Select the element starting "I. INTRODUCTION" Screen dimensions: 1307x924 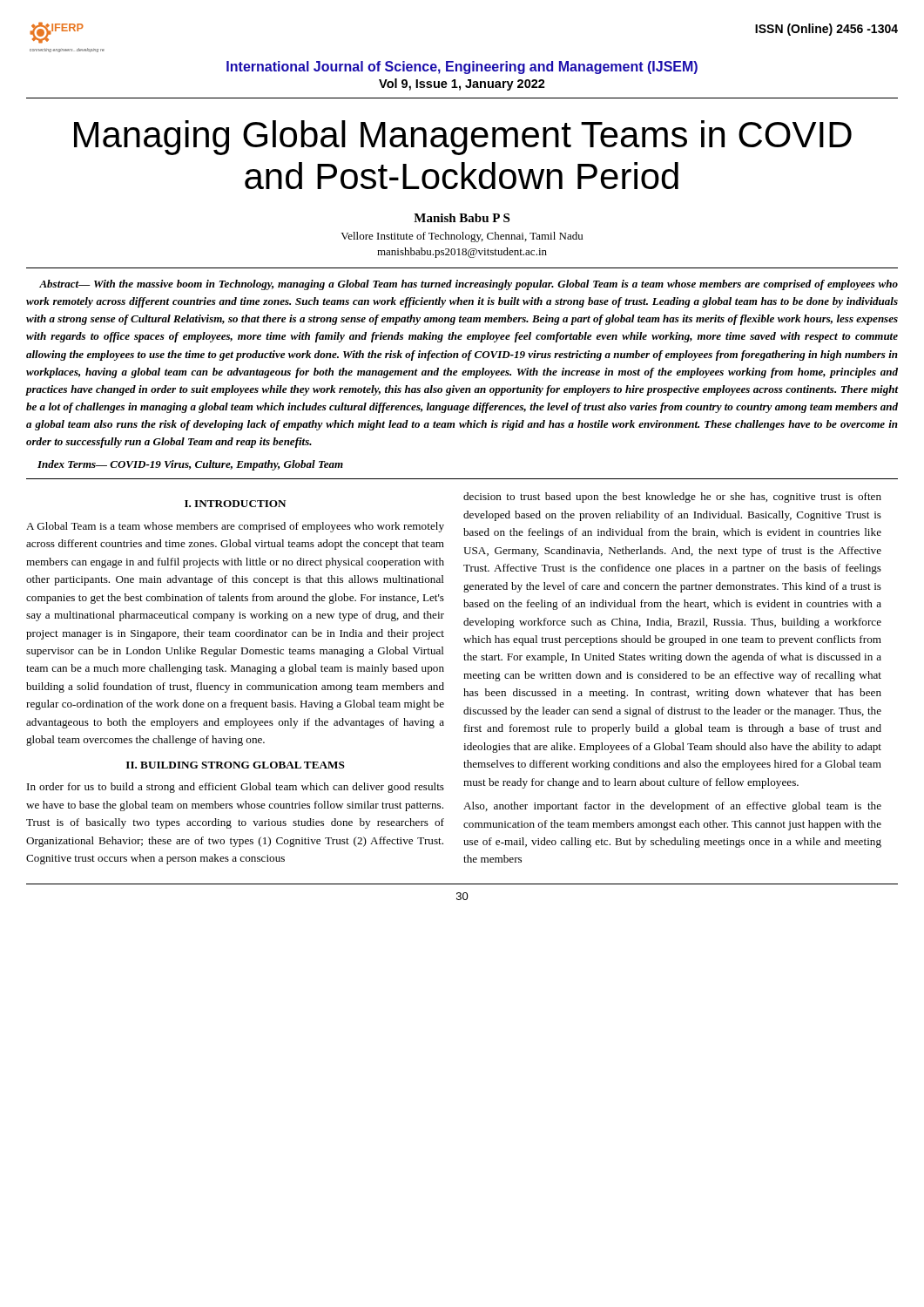click(235, 503)
